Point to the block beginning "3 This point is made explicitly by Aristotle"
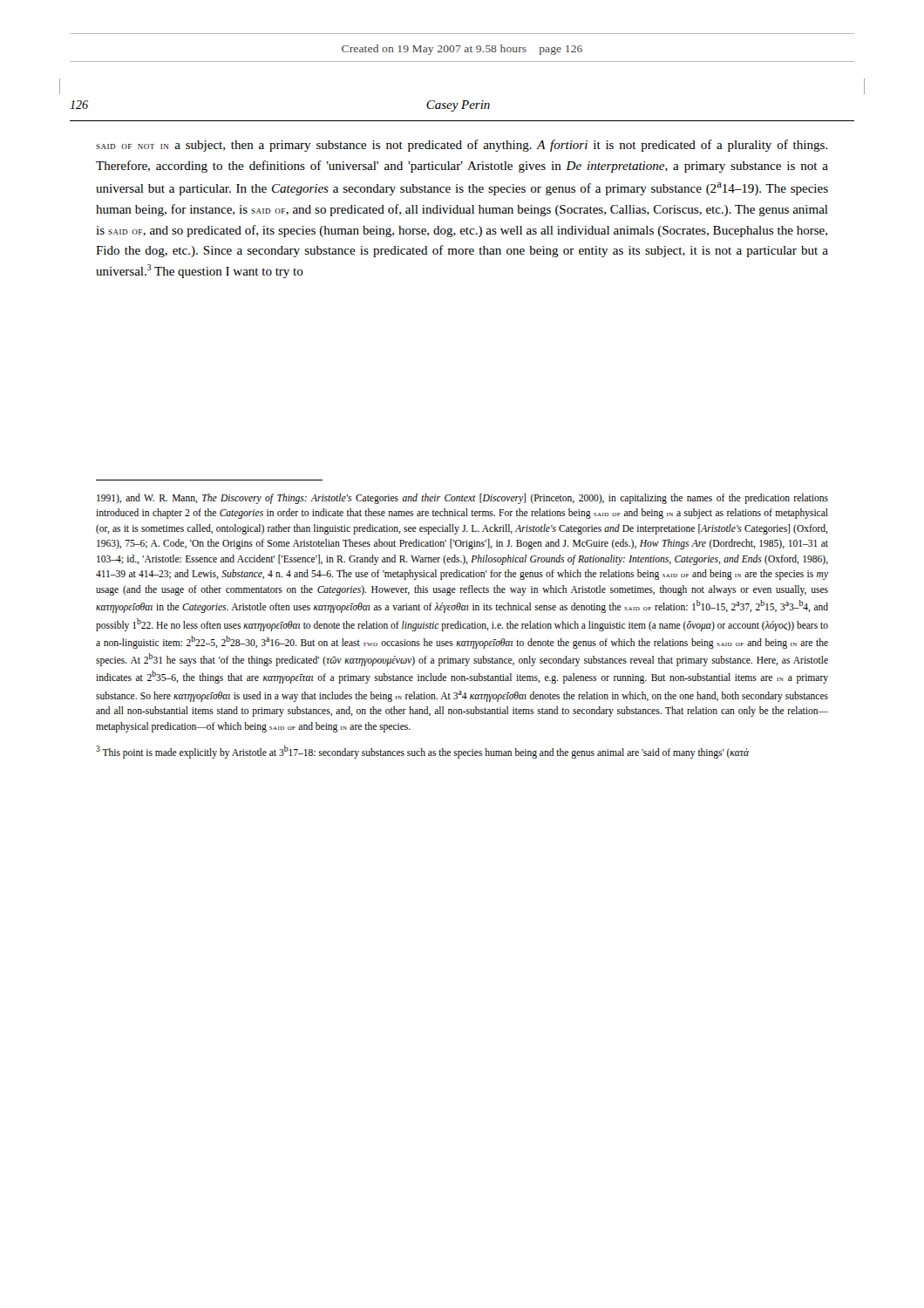This screenshot has height=1308, width=924. 462,752
